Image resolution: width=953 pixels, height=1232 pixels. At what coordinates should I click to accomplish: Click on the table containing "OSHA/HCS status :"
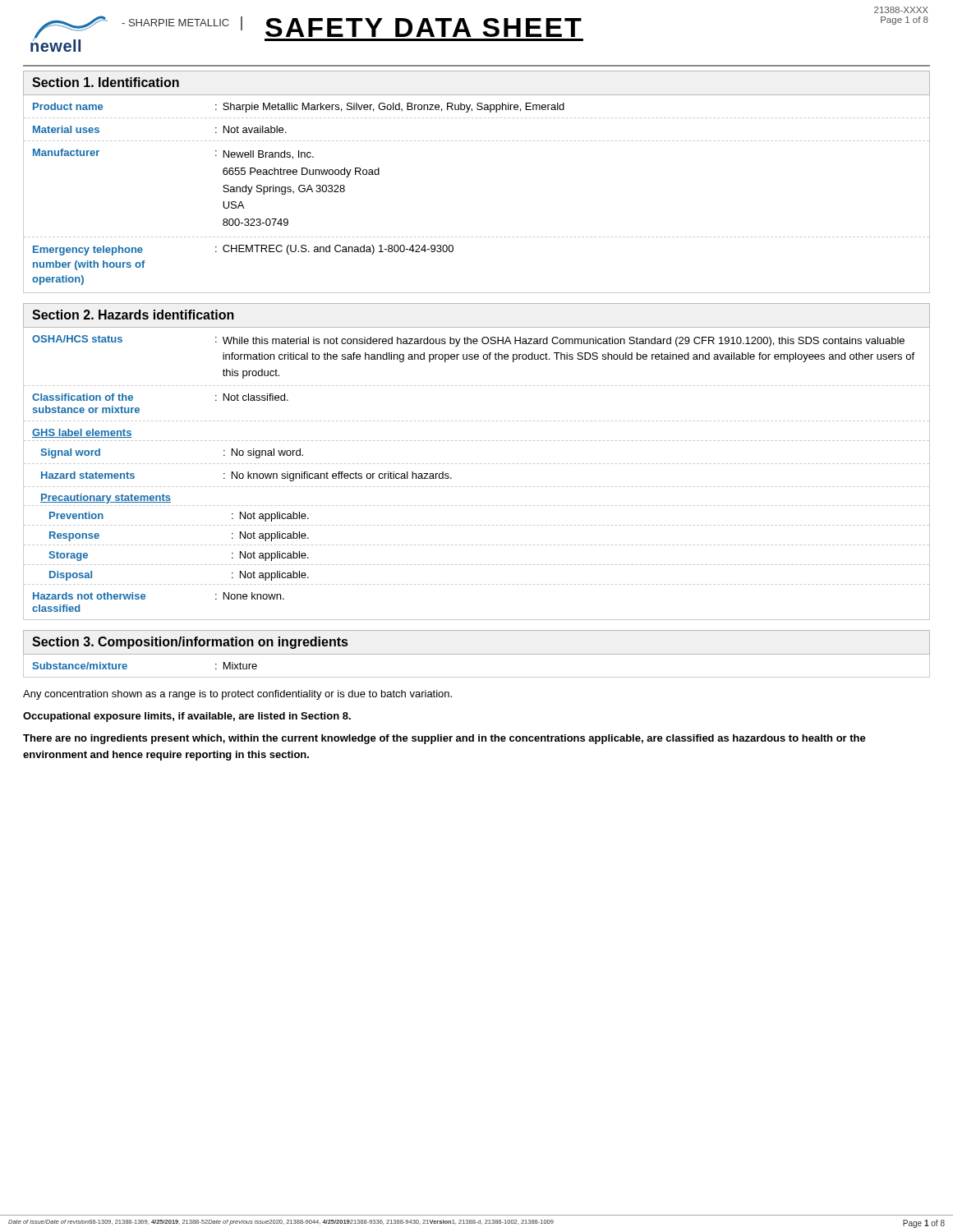476,474
